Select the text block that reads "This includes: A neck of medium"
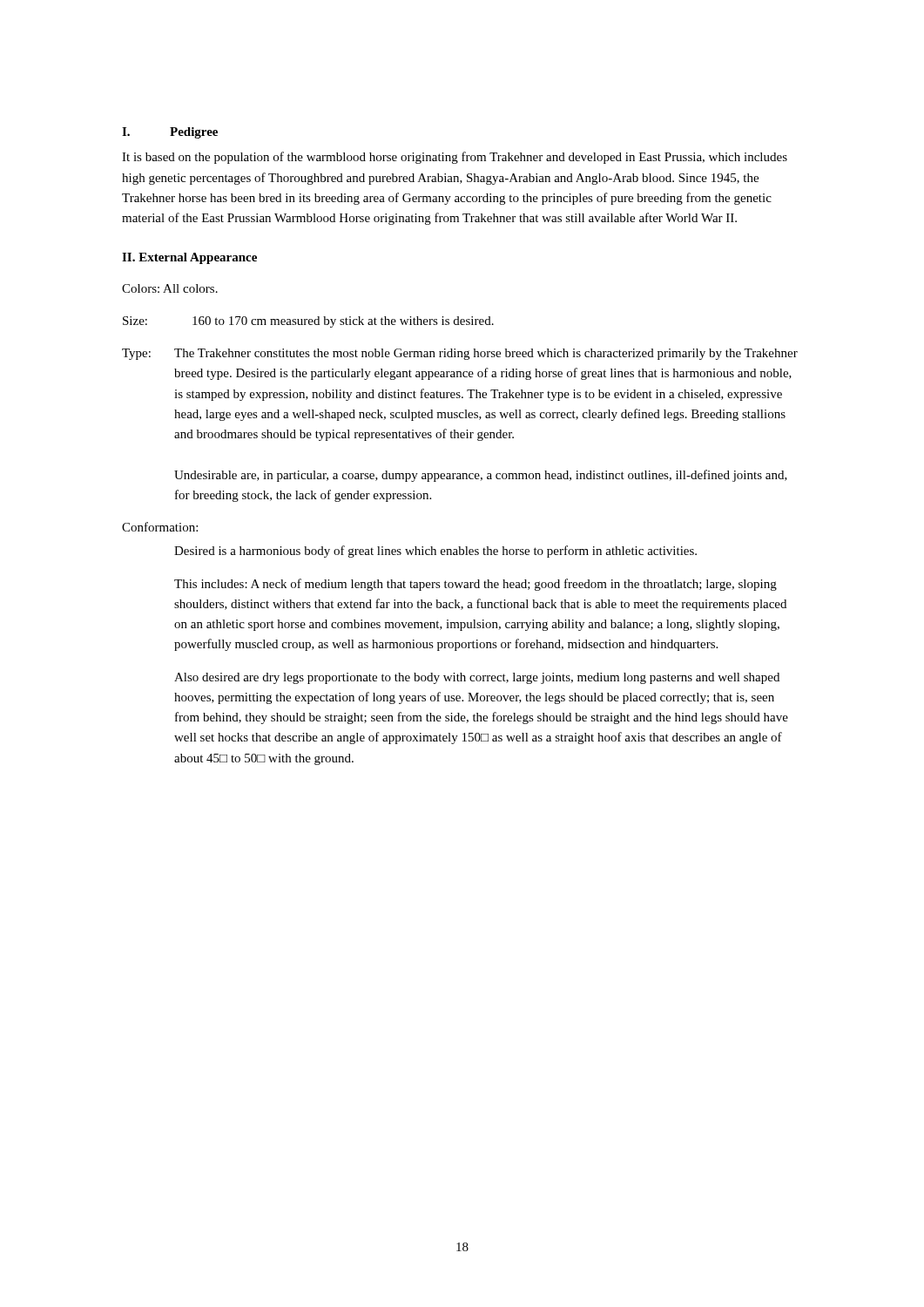The width and height of the screenshot is (924, 1307). click(x=481, y=614)
